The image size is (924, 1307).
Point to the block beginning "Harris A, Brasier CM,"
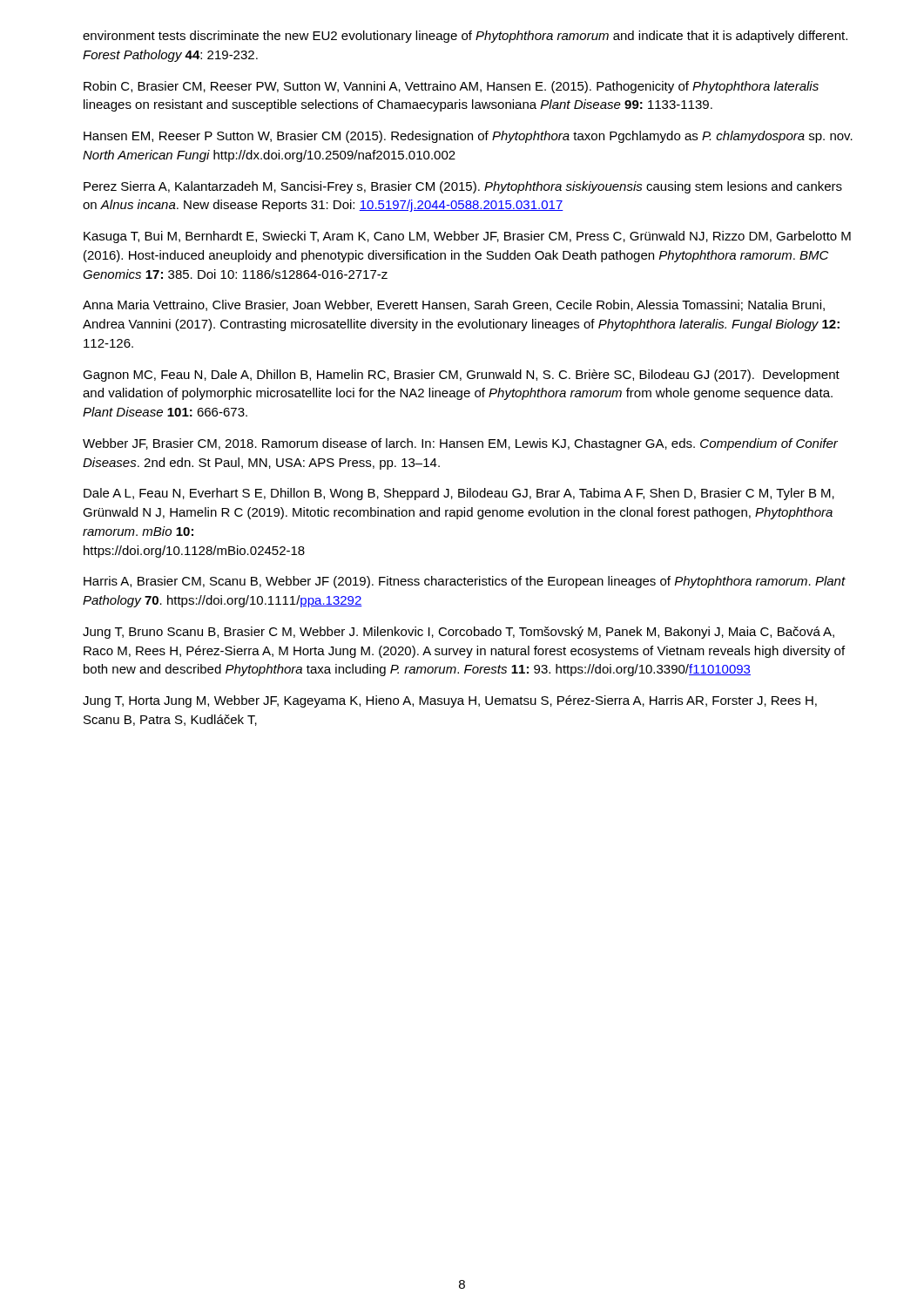point(464,590)
